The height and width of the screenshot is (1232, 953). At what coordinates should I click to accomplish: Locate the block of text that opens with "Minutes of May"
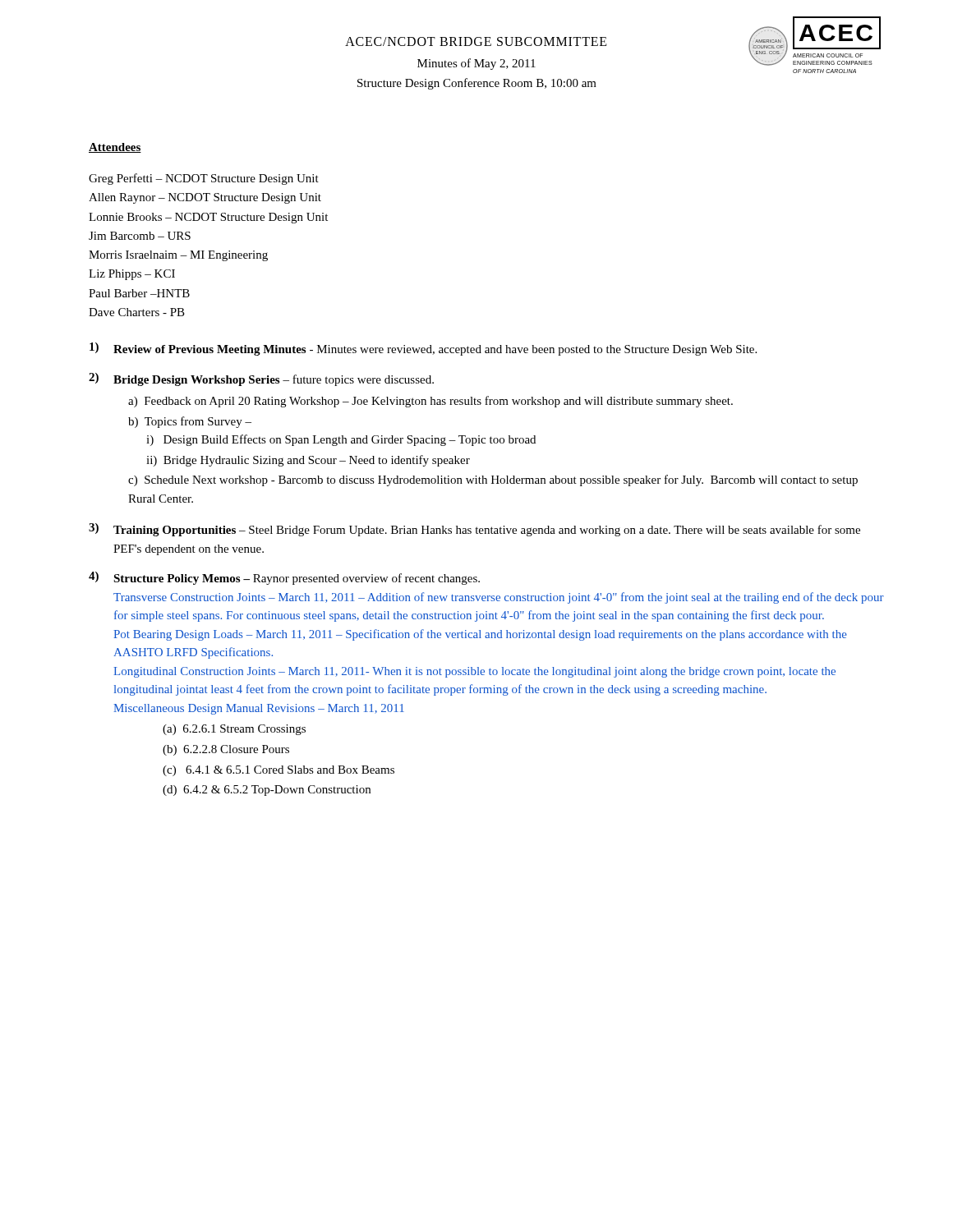coord(476,73)
